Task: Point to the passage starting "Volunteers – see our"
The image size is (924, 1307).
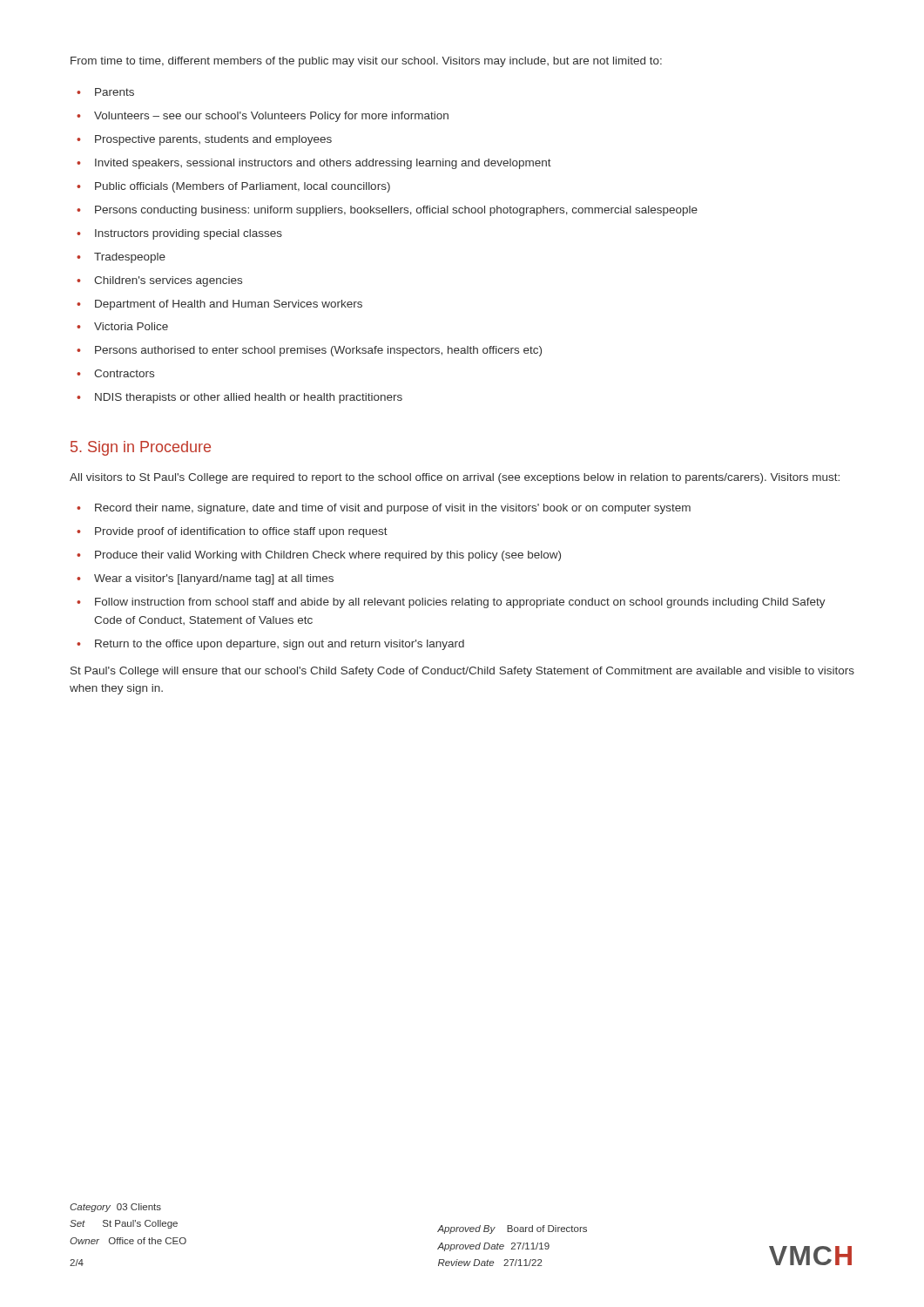Action: (x=272, y=116)
